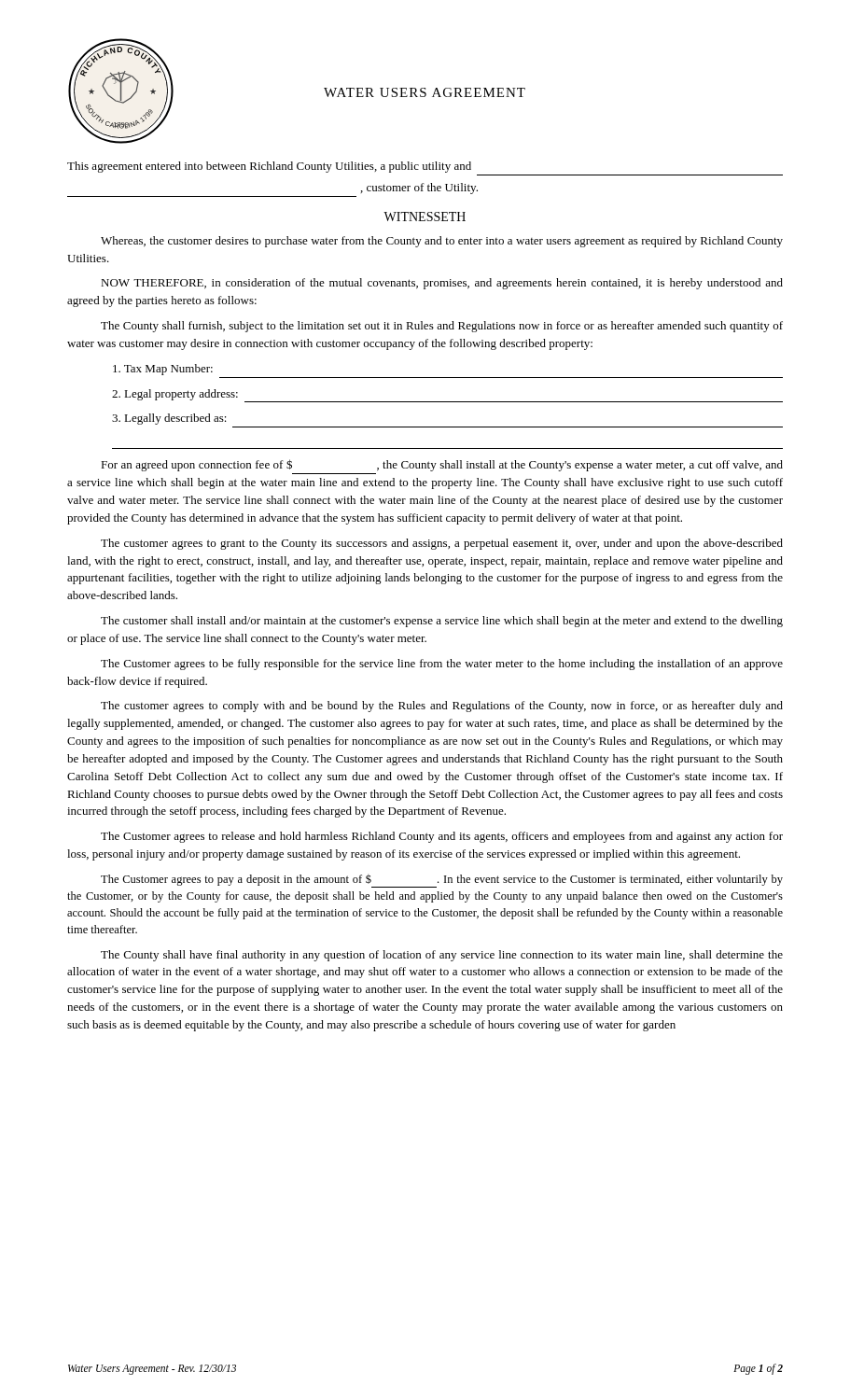Image resolution: width=850 pixels, height=1400 pixels.
Task: Find the title with the text "WATER USERS AGREEMENT"
Action: 425,92
